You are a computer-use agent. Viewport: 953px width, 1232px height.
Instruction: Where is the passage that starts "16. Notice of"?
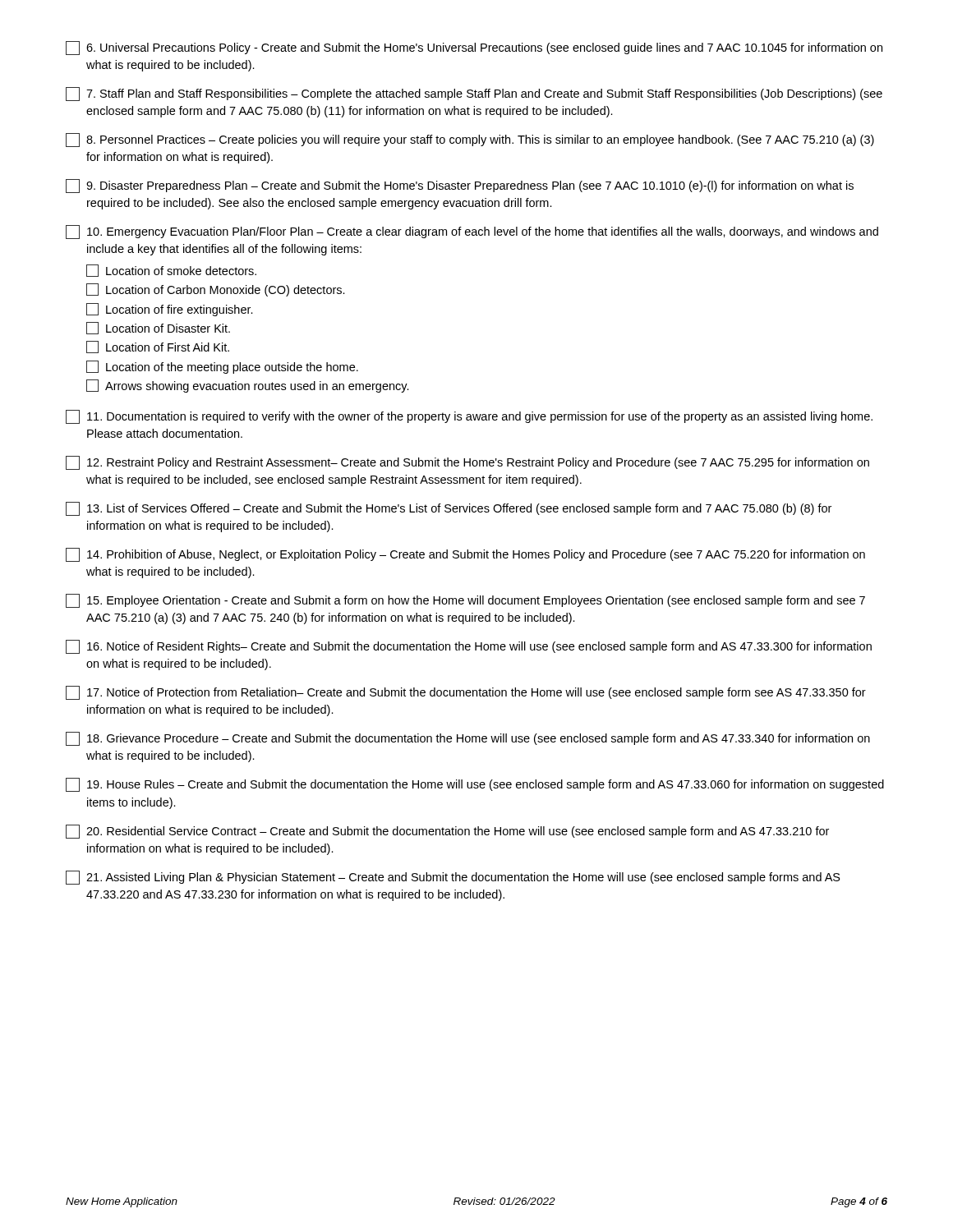pos(476,656)
